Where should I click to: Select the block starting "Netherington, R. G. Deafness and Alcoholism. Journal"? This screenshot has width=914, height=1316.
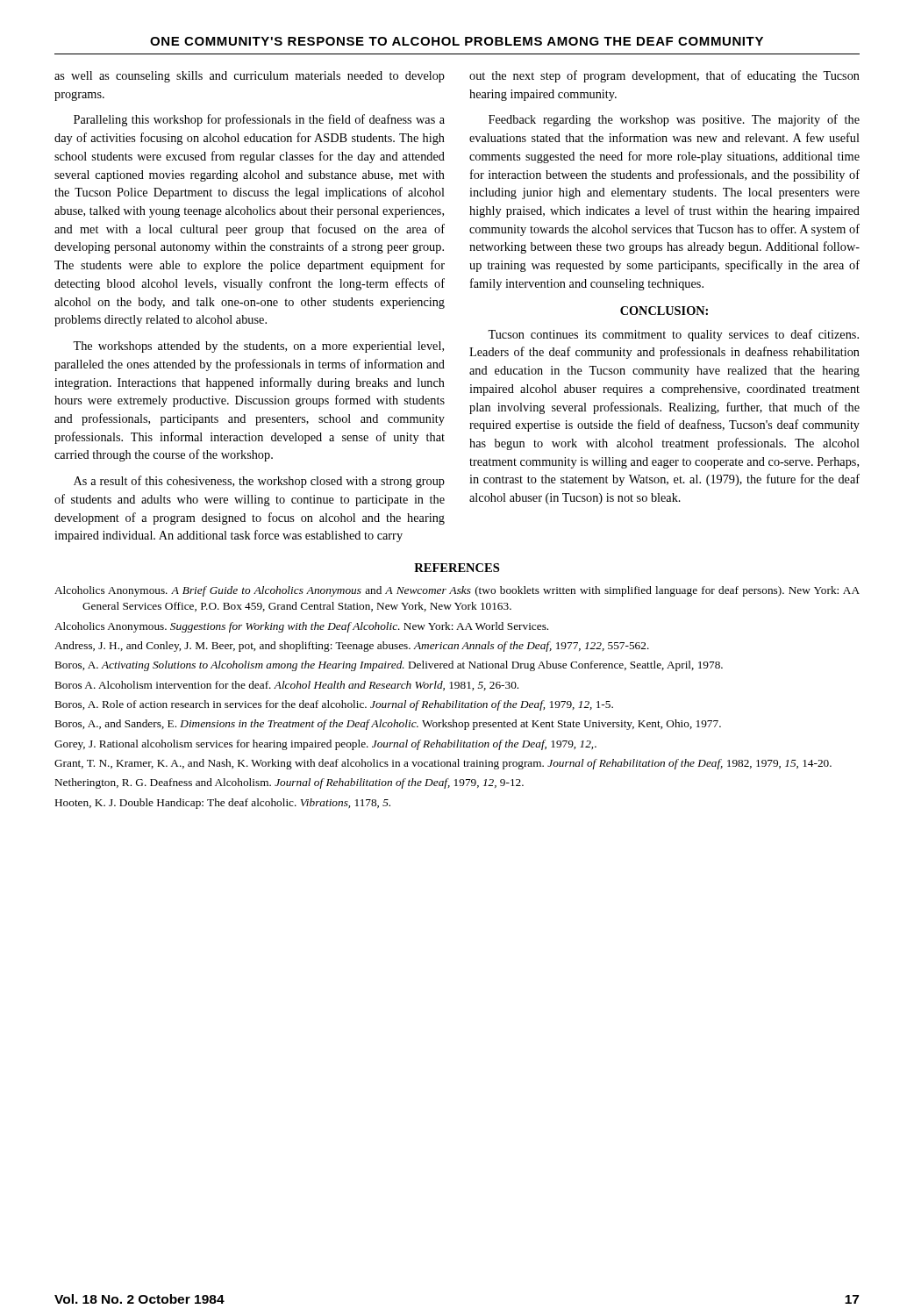[289, 782]
